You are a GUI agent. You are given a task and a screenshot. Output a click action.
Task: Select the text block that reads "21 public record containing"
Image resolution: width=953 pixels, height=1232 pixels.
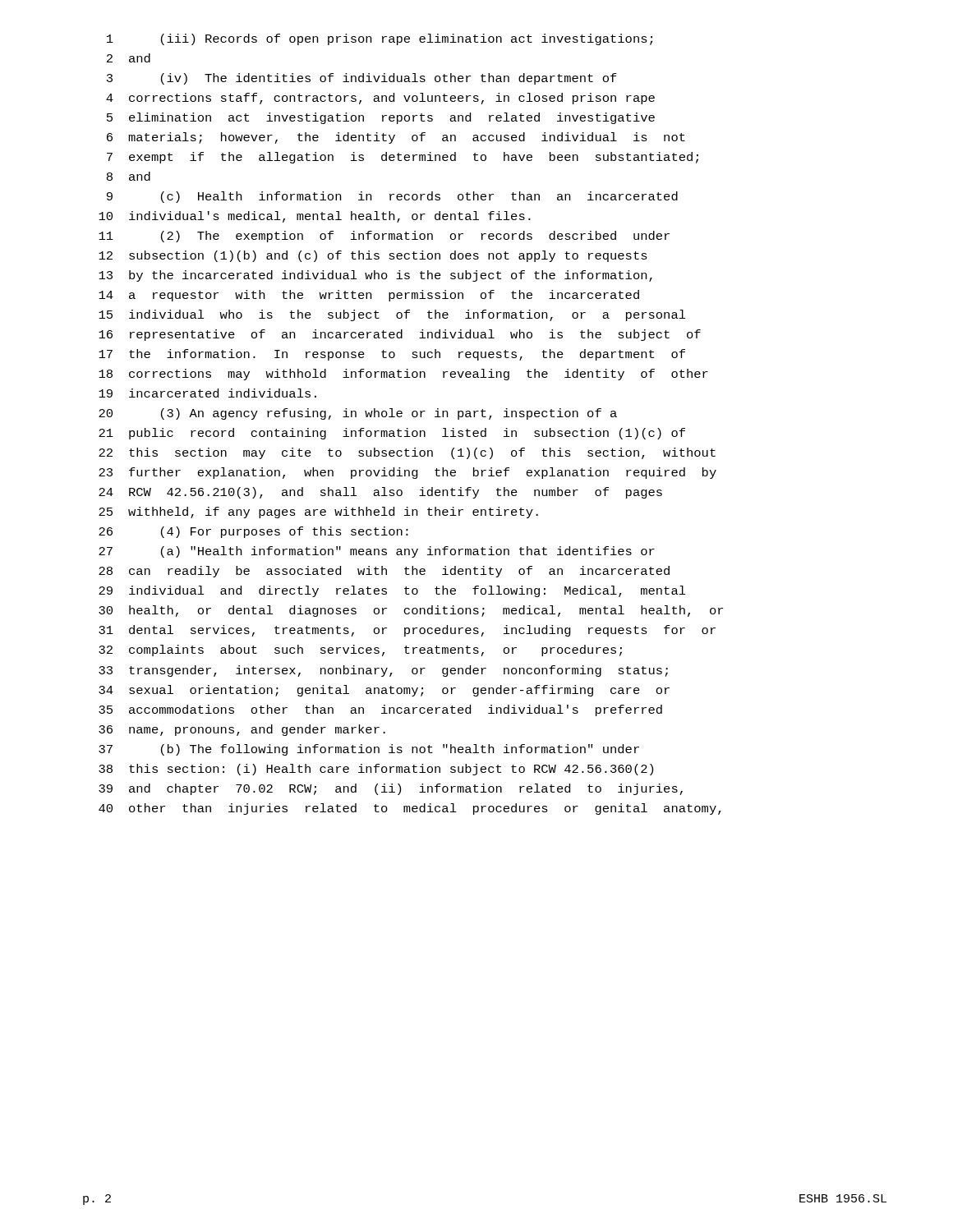[x=485, y=434]
